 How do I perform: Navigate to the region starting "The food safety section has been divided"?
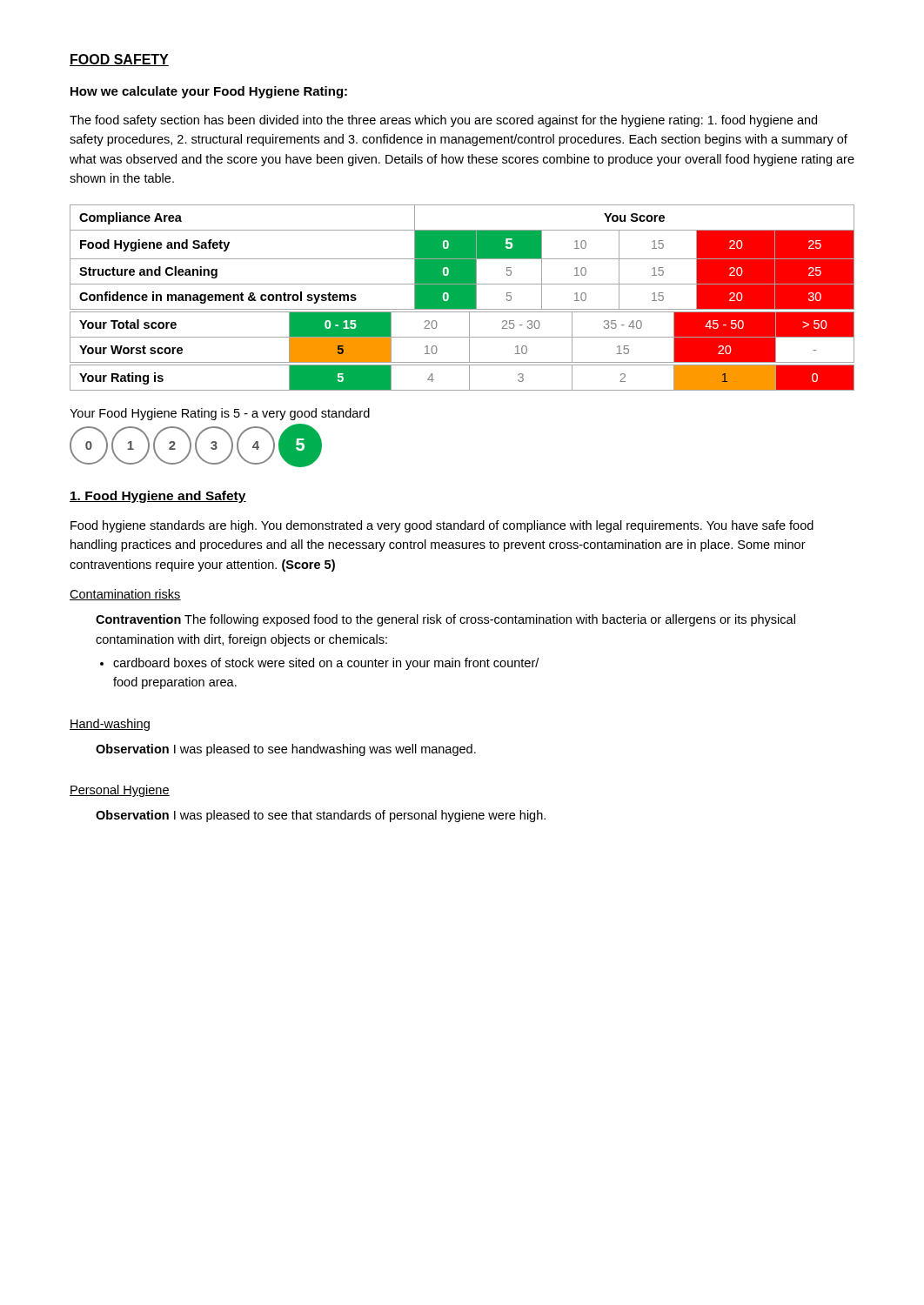point(462,150)
